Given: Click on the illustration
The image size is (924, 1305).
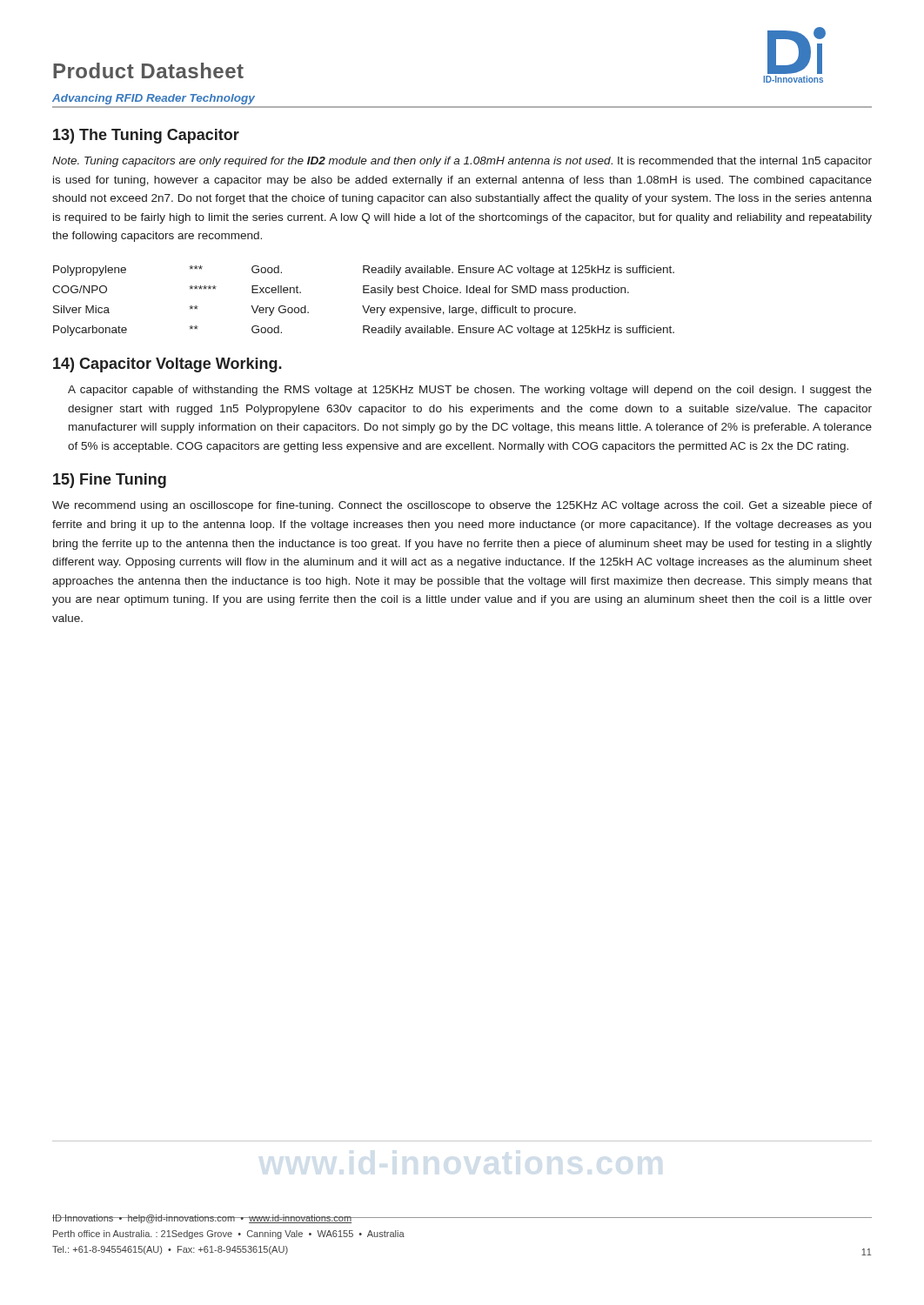Looking at the screenshot, I should tap(462, 1161).
